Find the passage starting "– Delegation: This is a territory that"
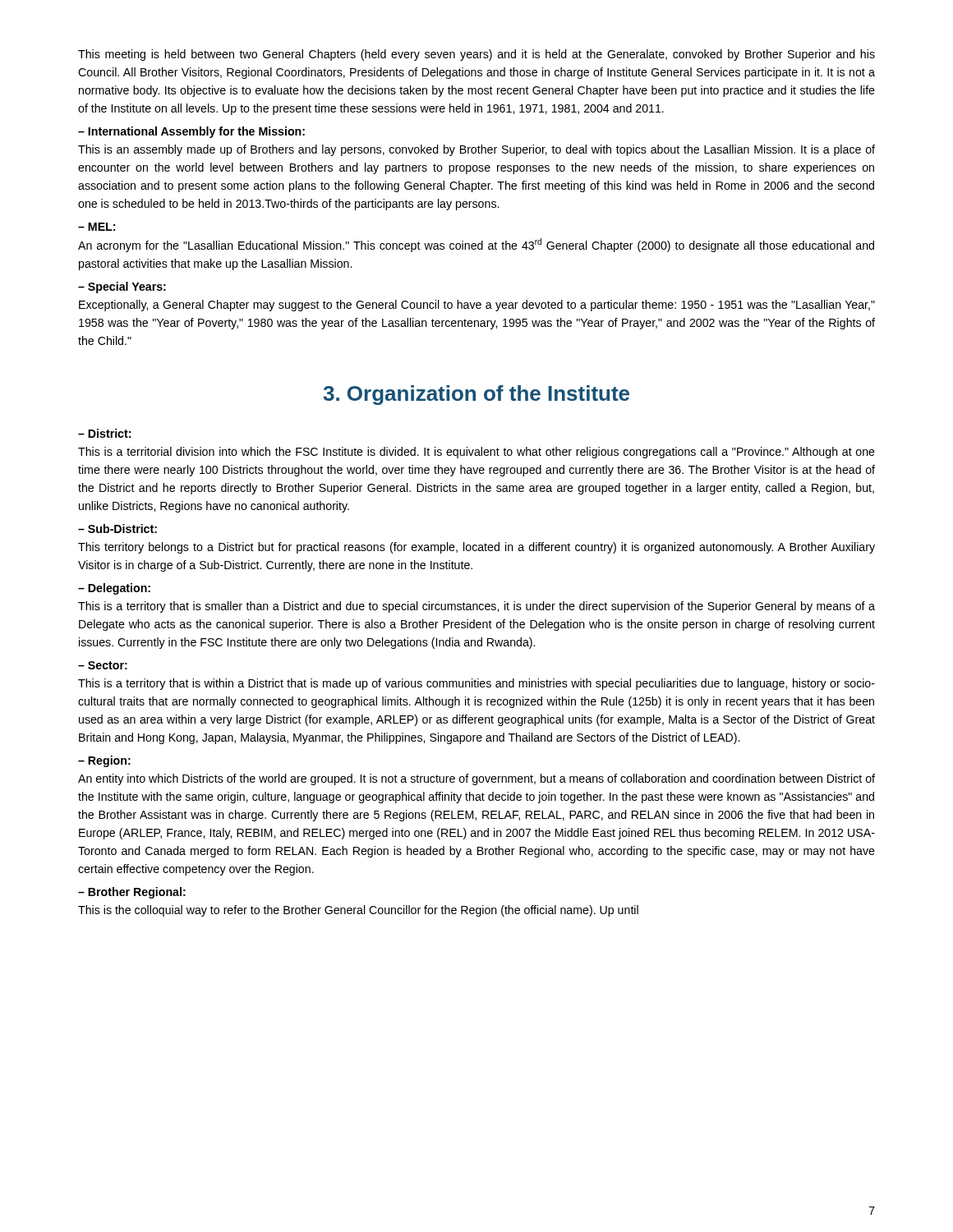This screenshot has width=953, height=1232. [x=476, y=615]
